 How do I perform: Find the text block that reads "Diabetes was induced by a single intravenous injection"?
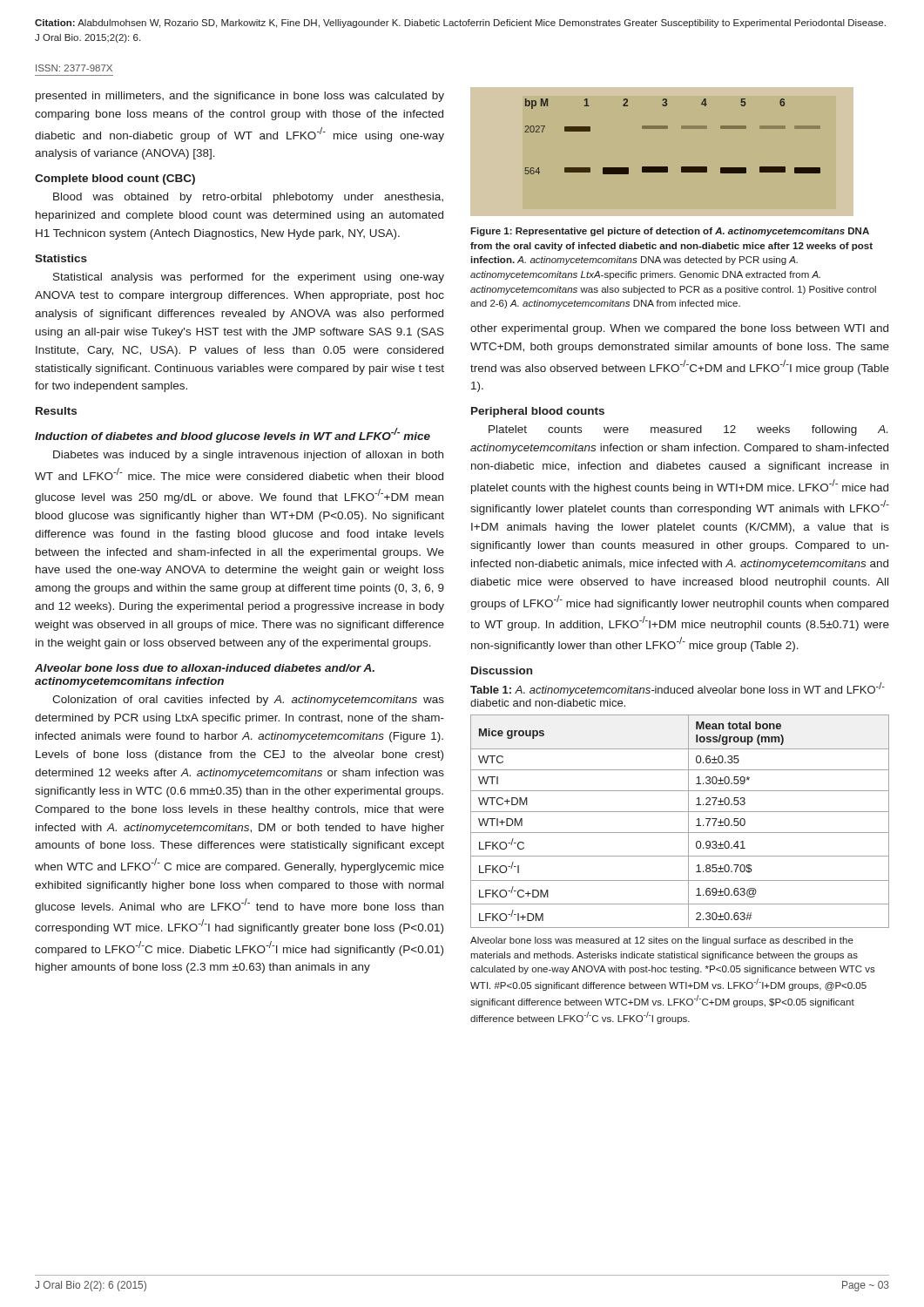(x=240, y=549)
